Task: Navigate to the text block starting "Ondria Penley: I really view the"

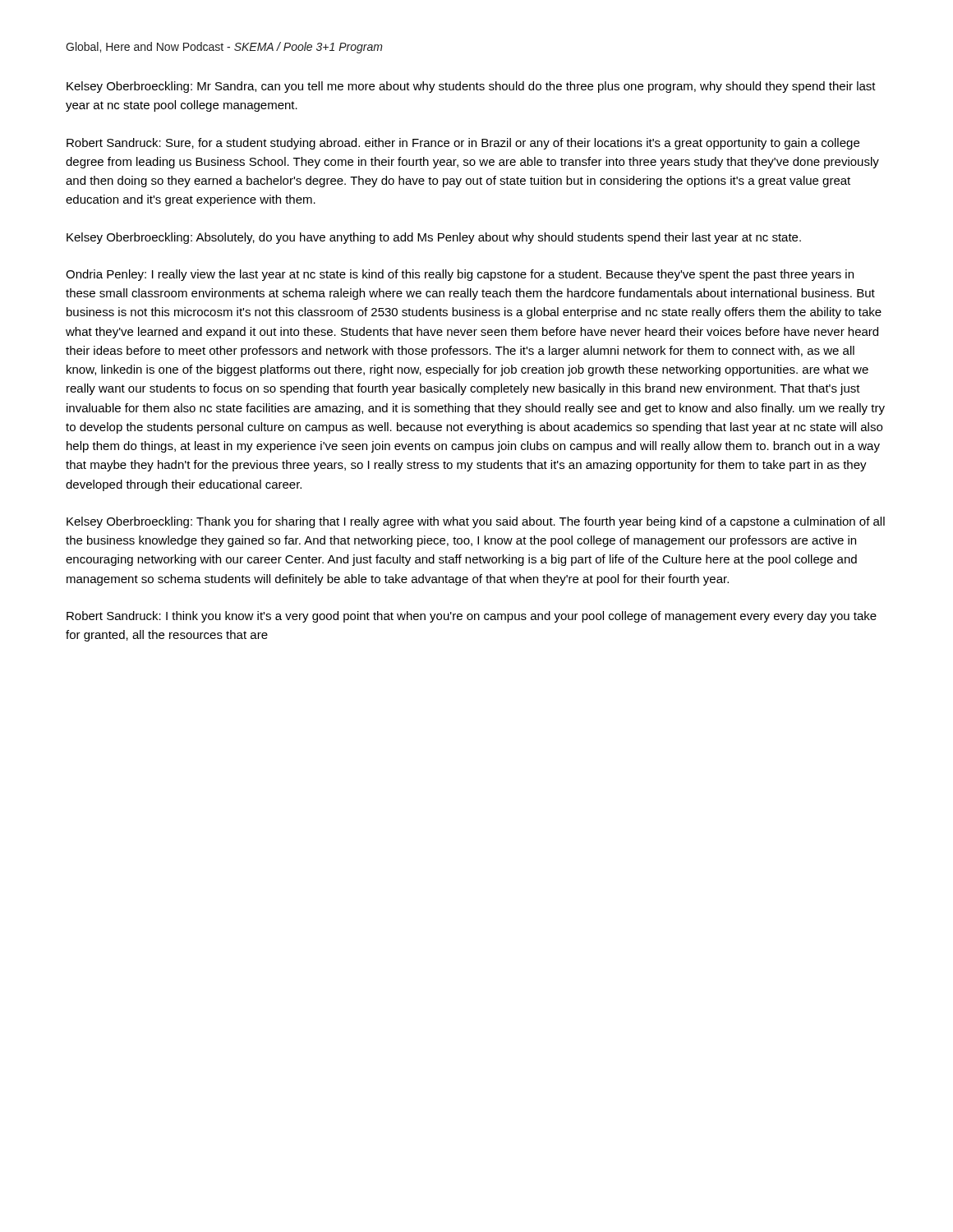Action: click(475, 379)
